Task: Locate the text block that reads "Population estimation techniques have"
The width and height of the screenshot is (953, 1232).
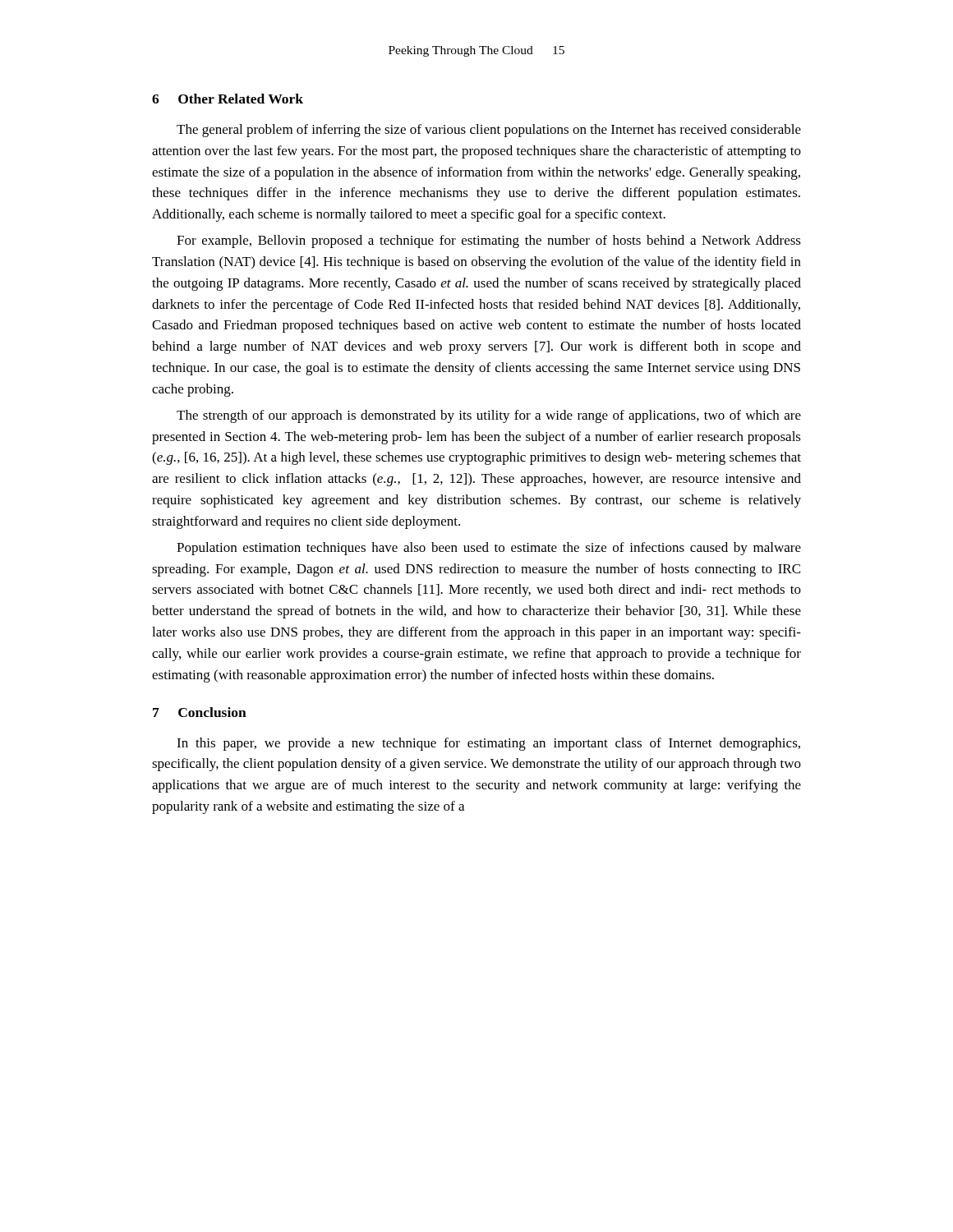Action: click(x=476, y=611)
